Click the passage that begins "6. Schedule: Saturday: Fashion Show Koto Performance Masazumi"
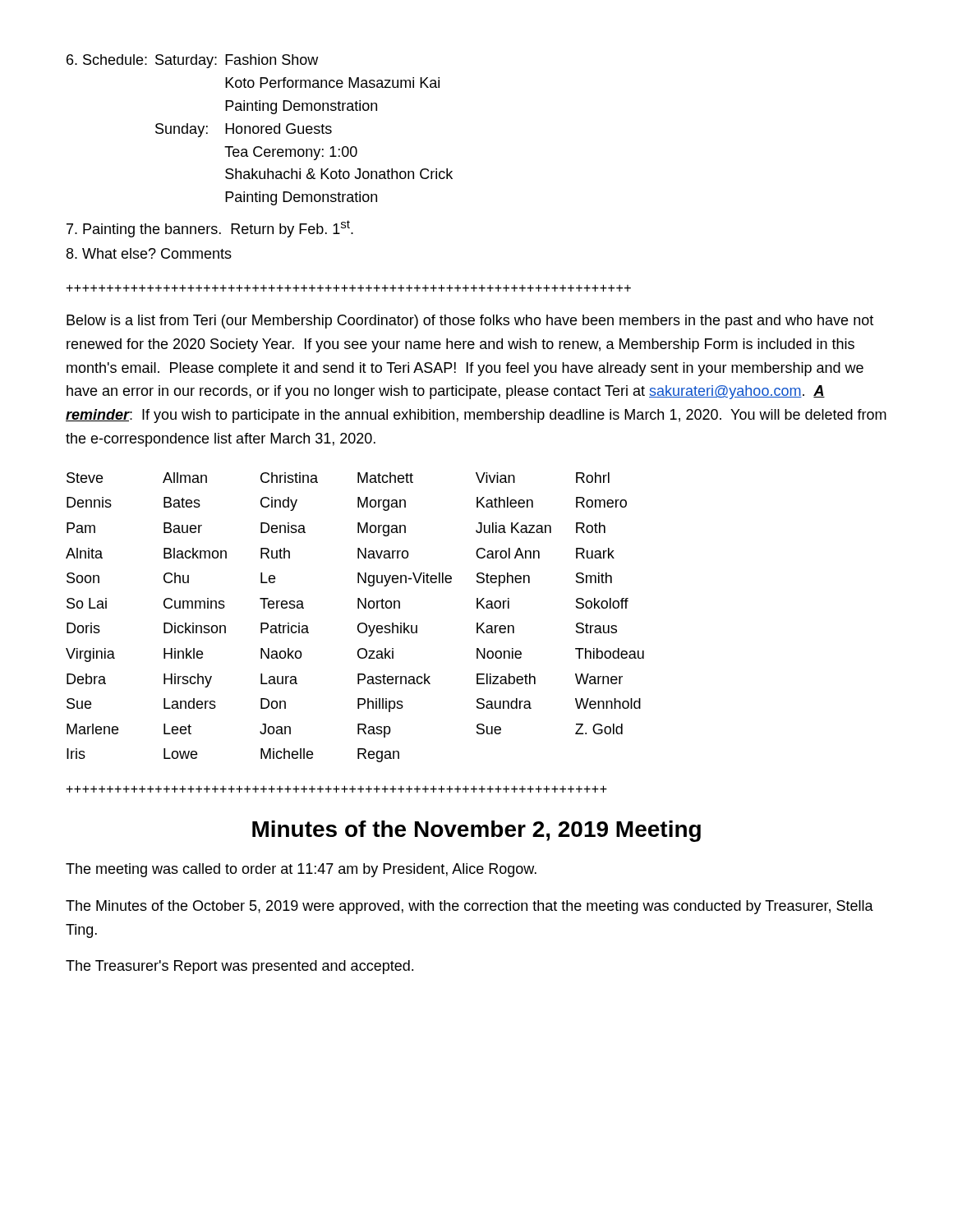The image size is (953, 1232). 263,129
